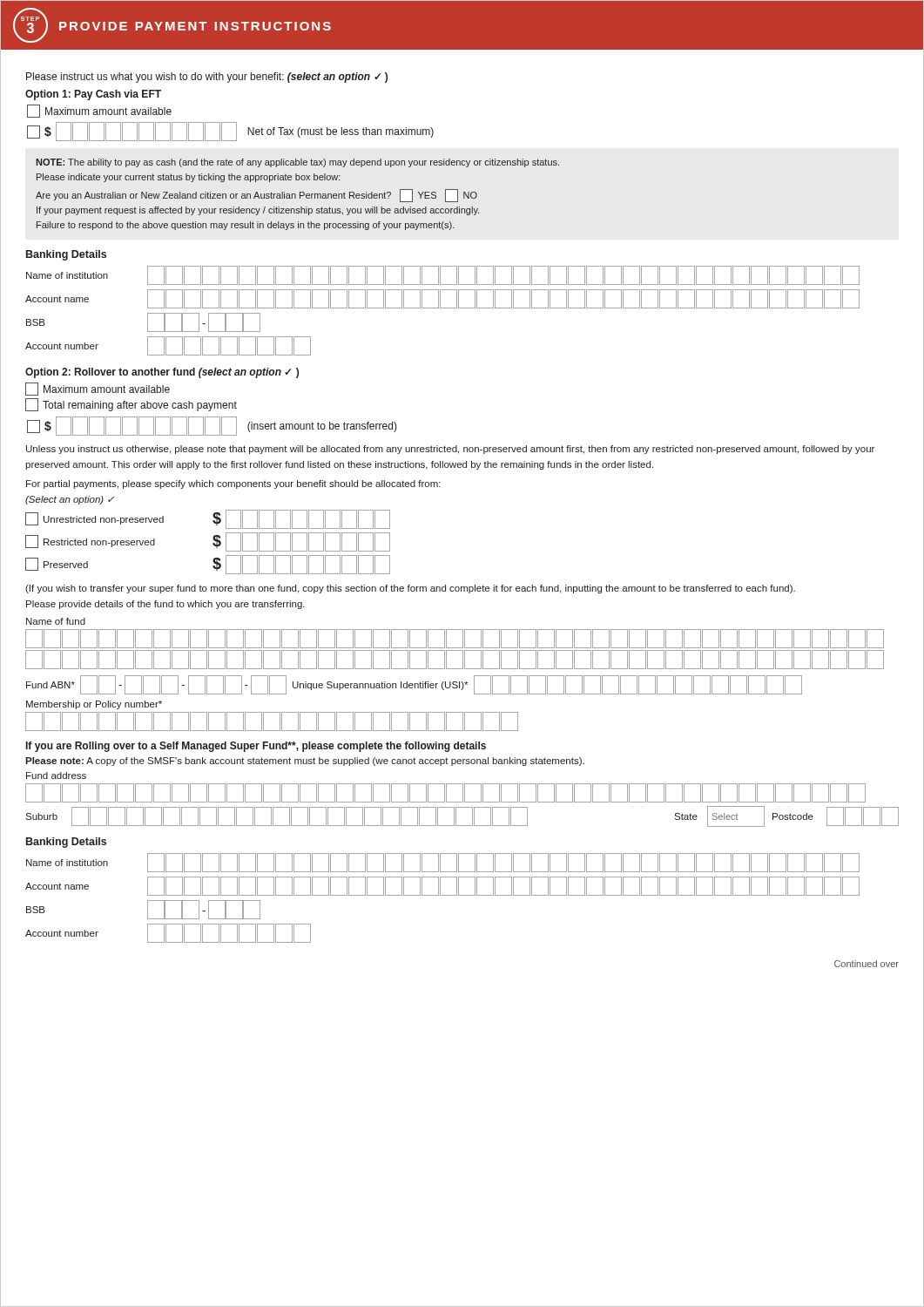Point to the region starting "Preserved $"
Image resolution: width=924 pixels, height=1307 pixels.
(208, 564)
